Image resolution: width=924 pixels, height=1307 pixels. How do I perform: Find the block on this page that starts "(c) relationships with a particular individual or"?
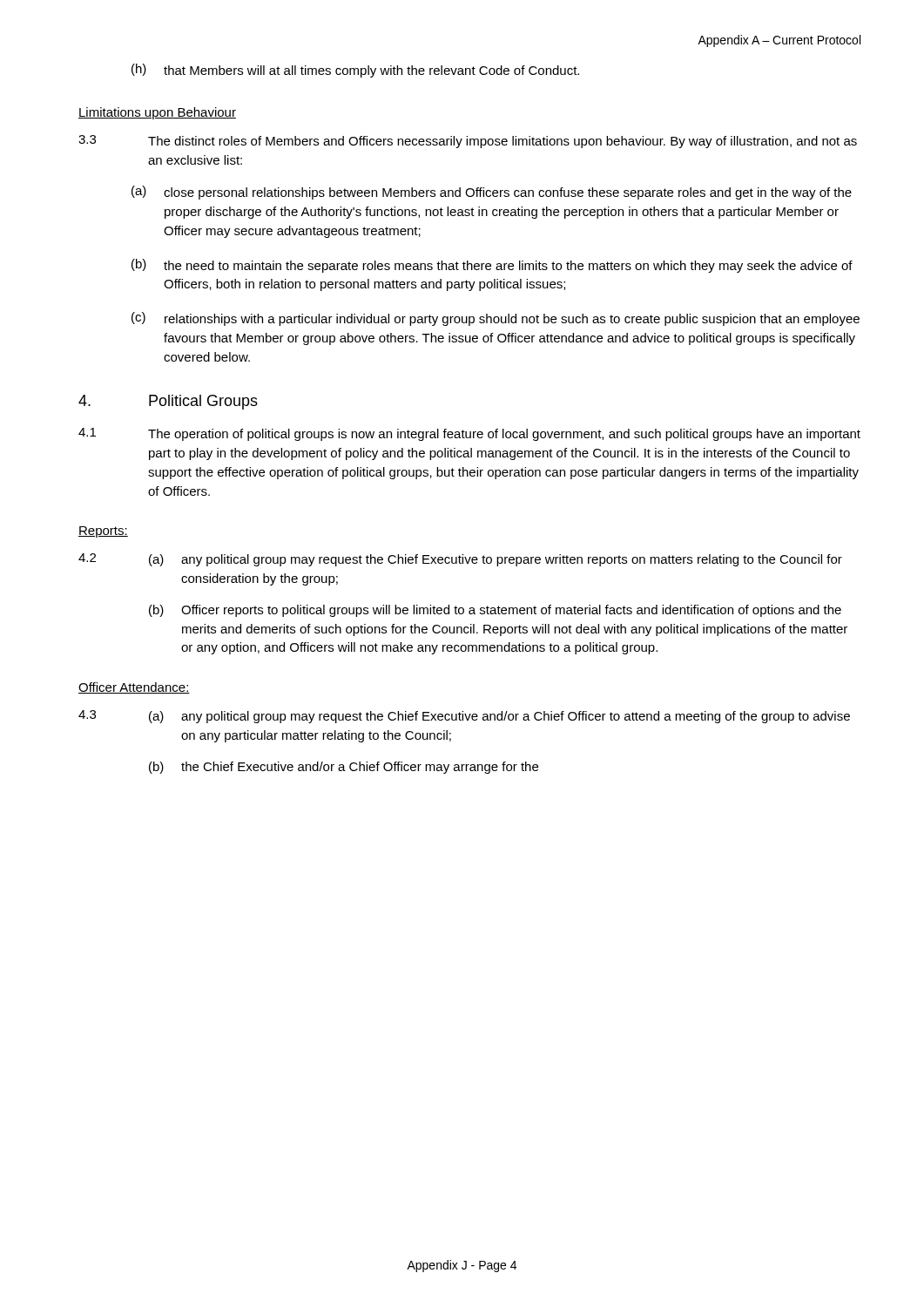496,338
